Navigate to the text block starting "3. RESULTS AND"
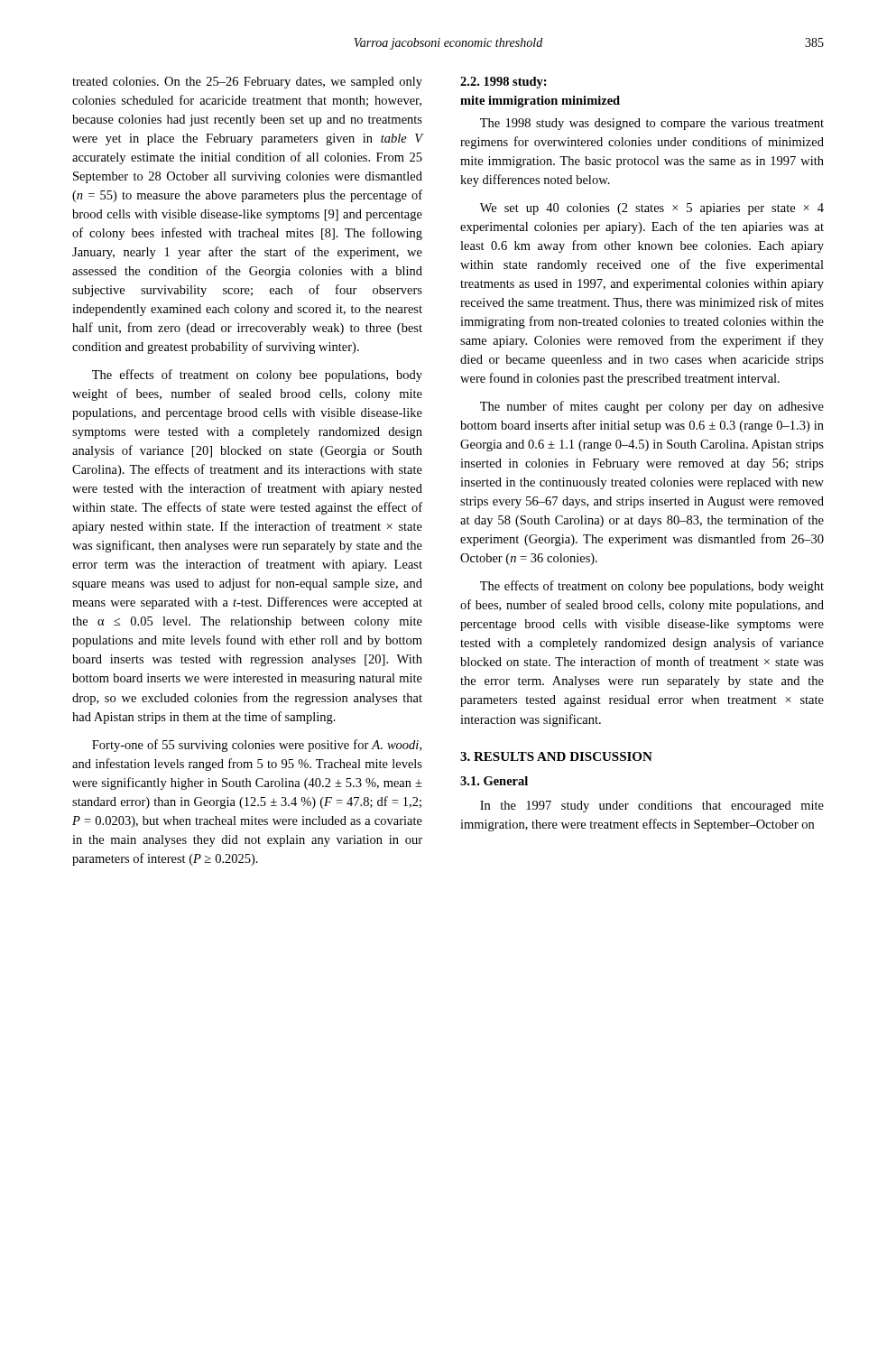Viewport: 896px width, 1354px height. coord(556,756)
